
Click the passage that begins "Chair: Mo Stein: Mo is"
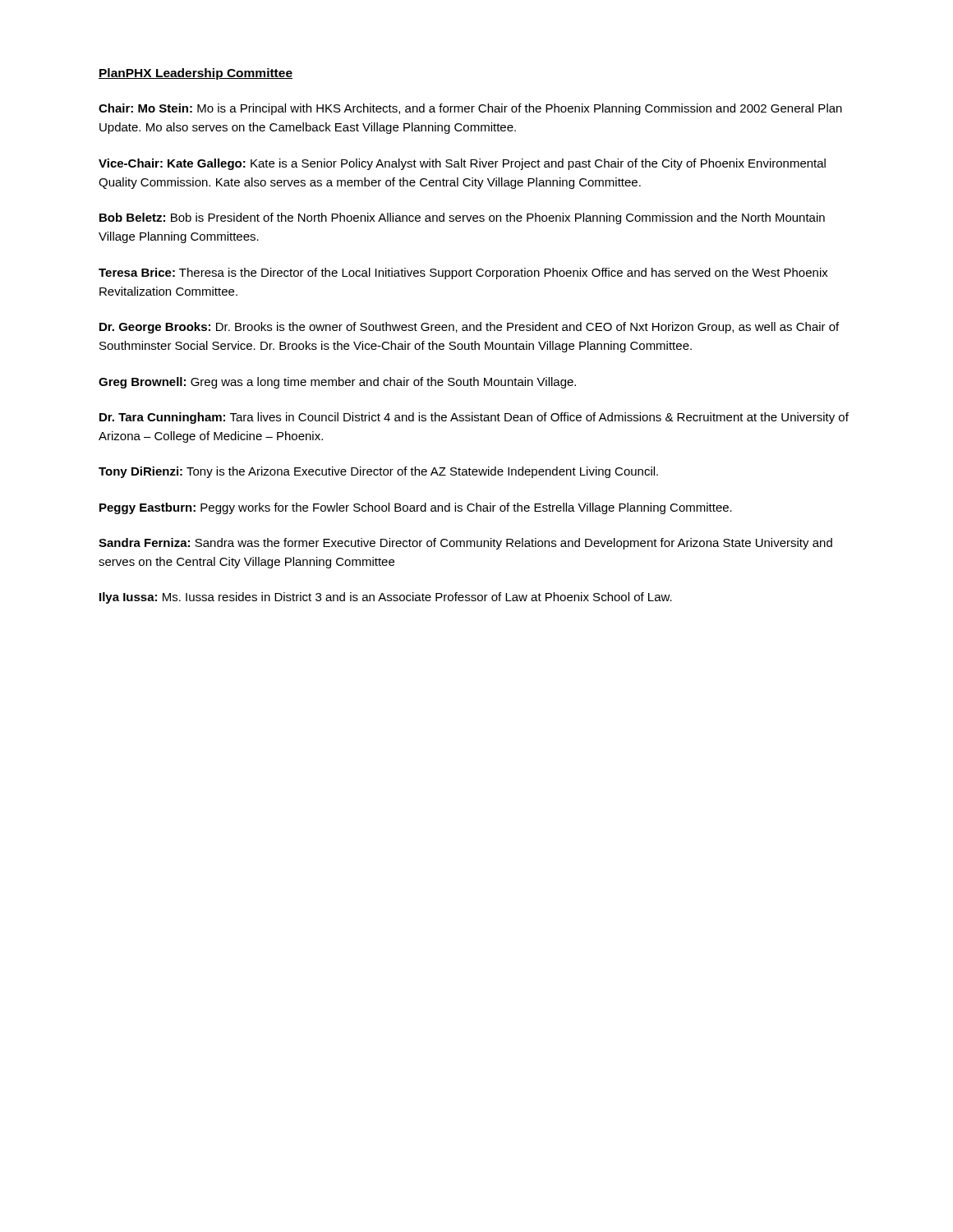(470, 118)
